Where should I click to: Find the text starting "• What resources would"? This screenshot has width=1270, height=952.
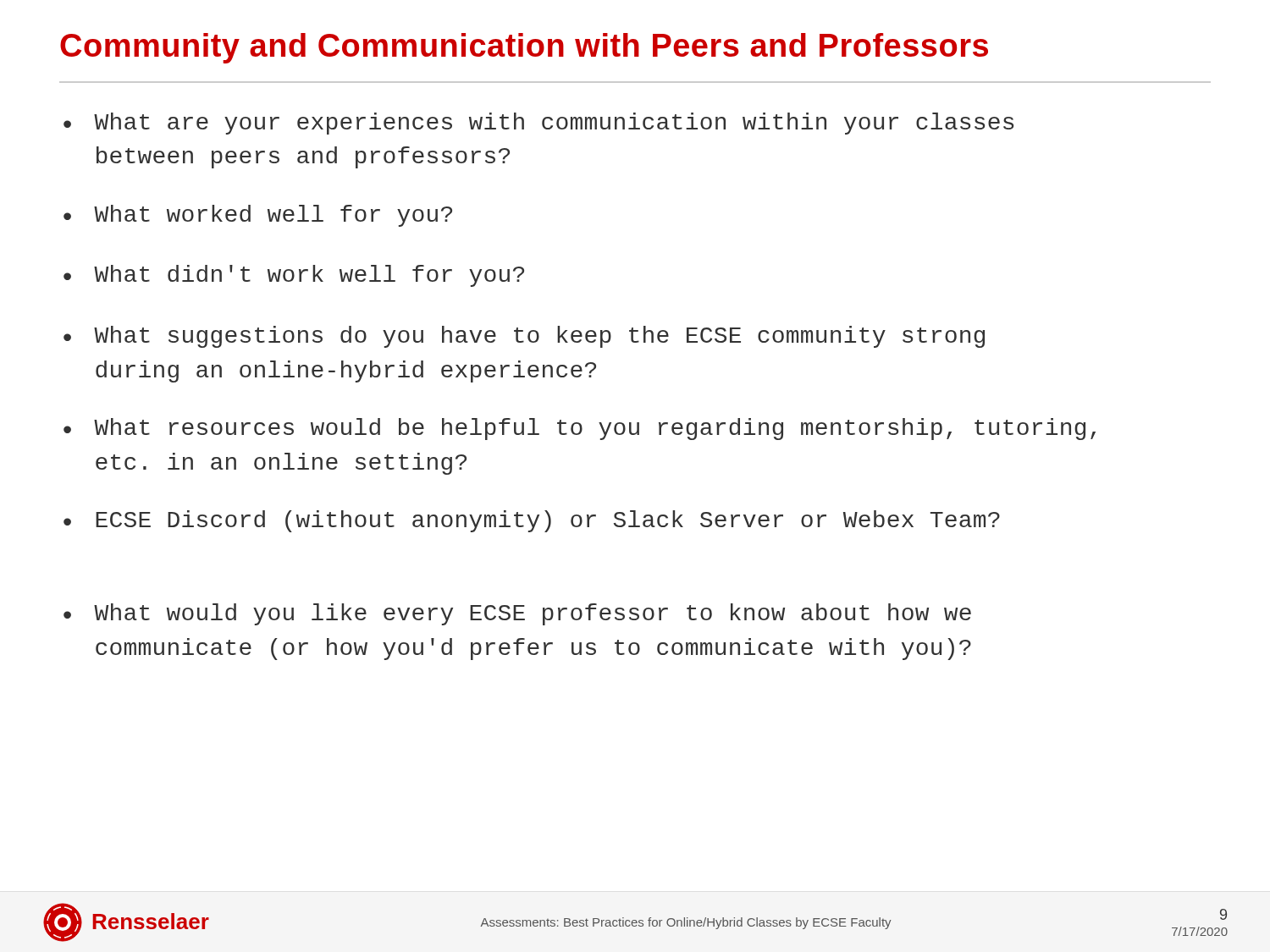coord(581,447)
